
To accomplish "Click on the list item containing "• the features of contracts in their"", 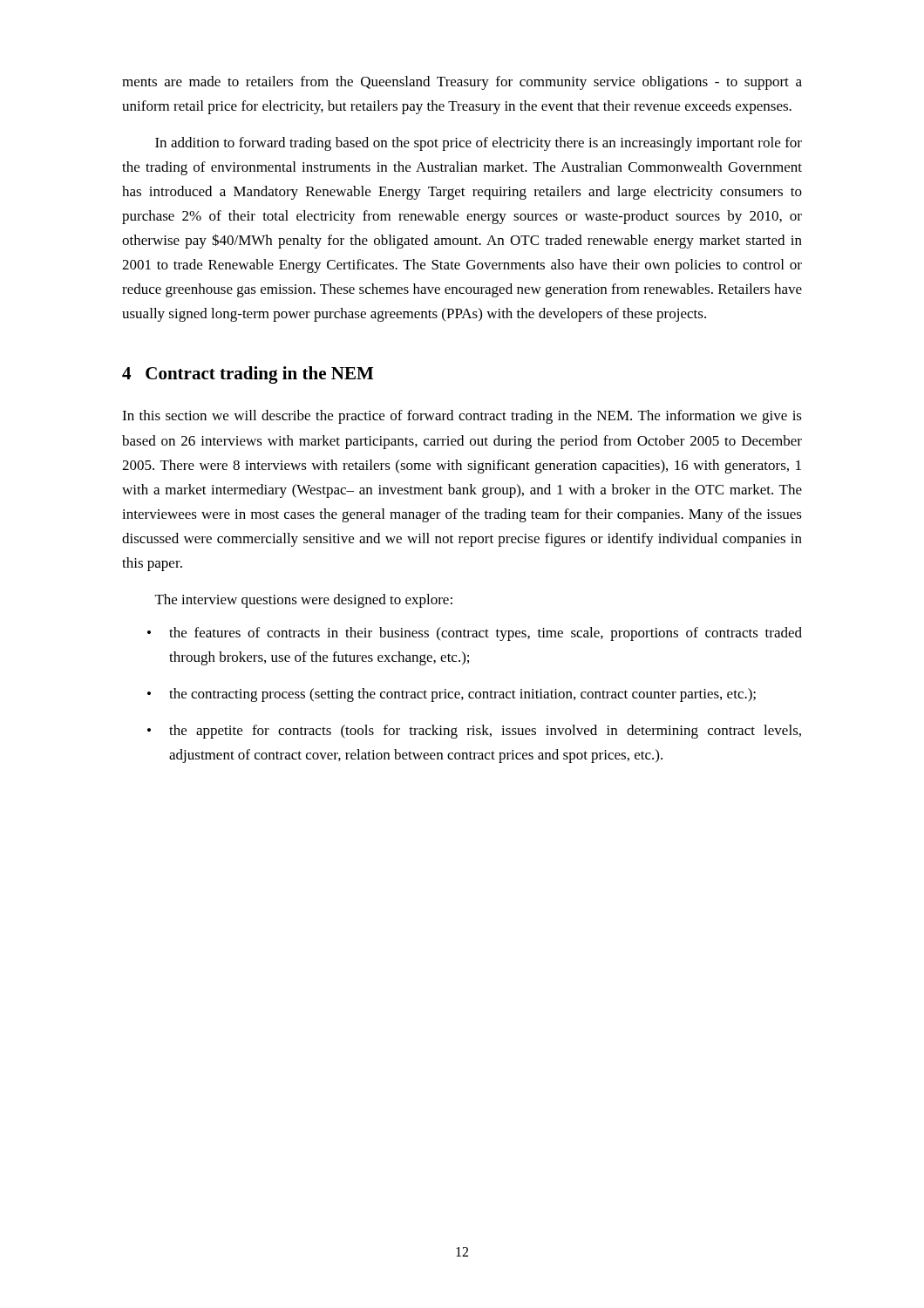I will [x=474, y=645].
